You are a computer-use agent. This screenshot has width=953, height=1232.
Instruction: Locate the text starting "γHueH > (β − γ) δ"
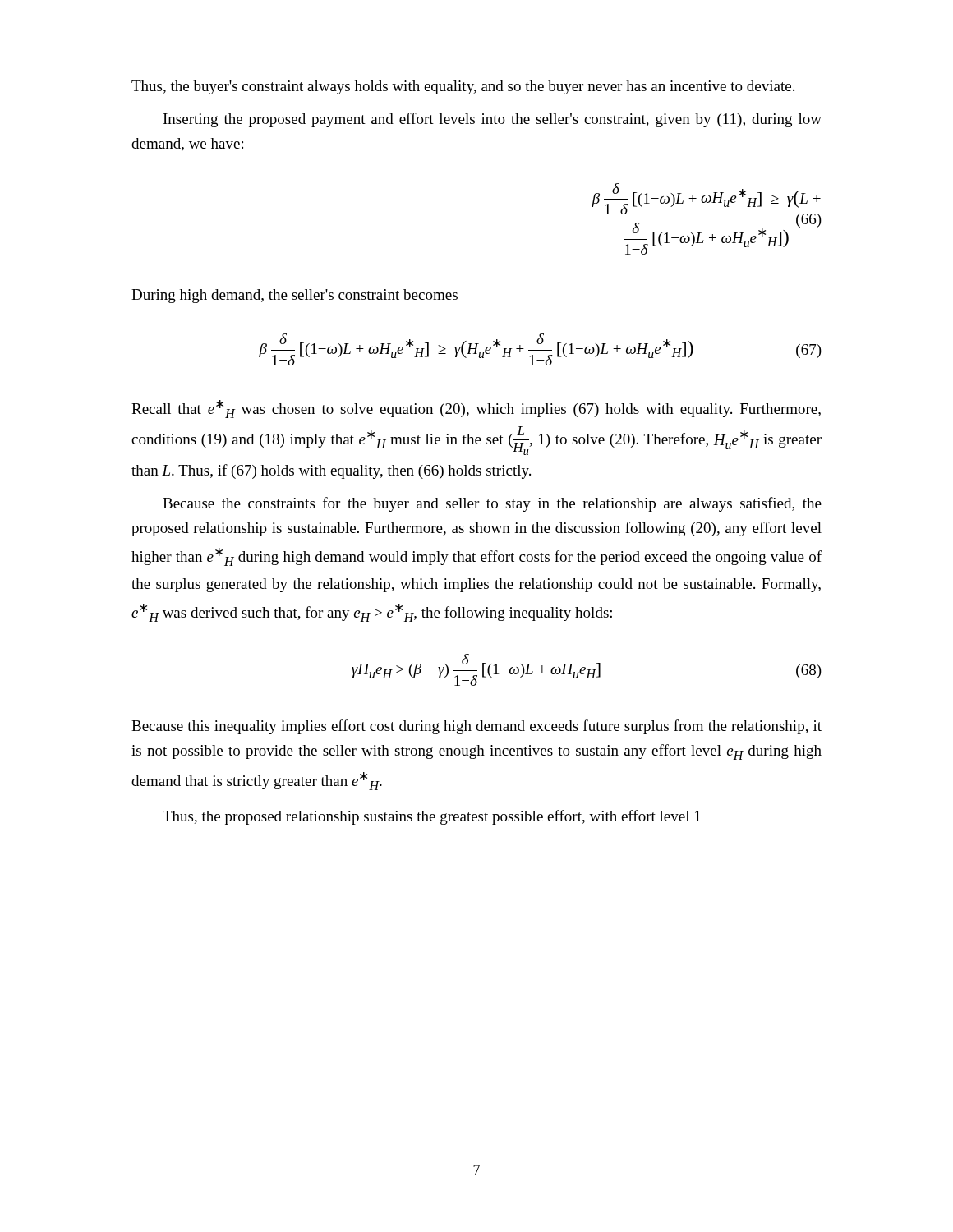[587, 670]
